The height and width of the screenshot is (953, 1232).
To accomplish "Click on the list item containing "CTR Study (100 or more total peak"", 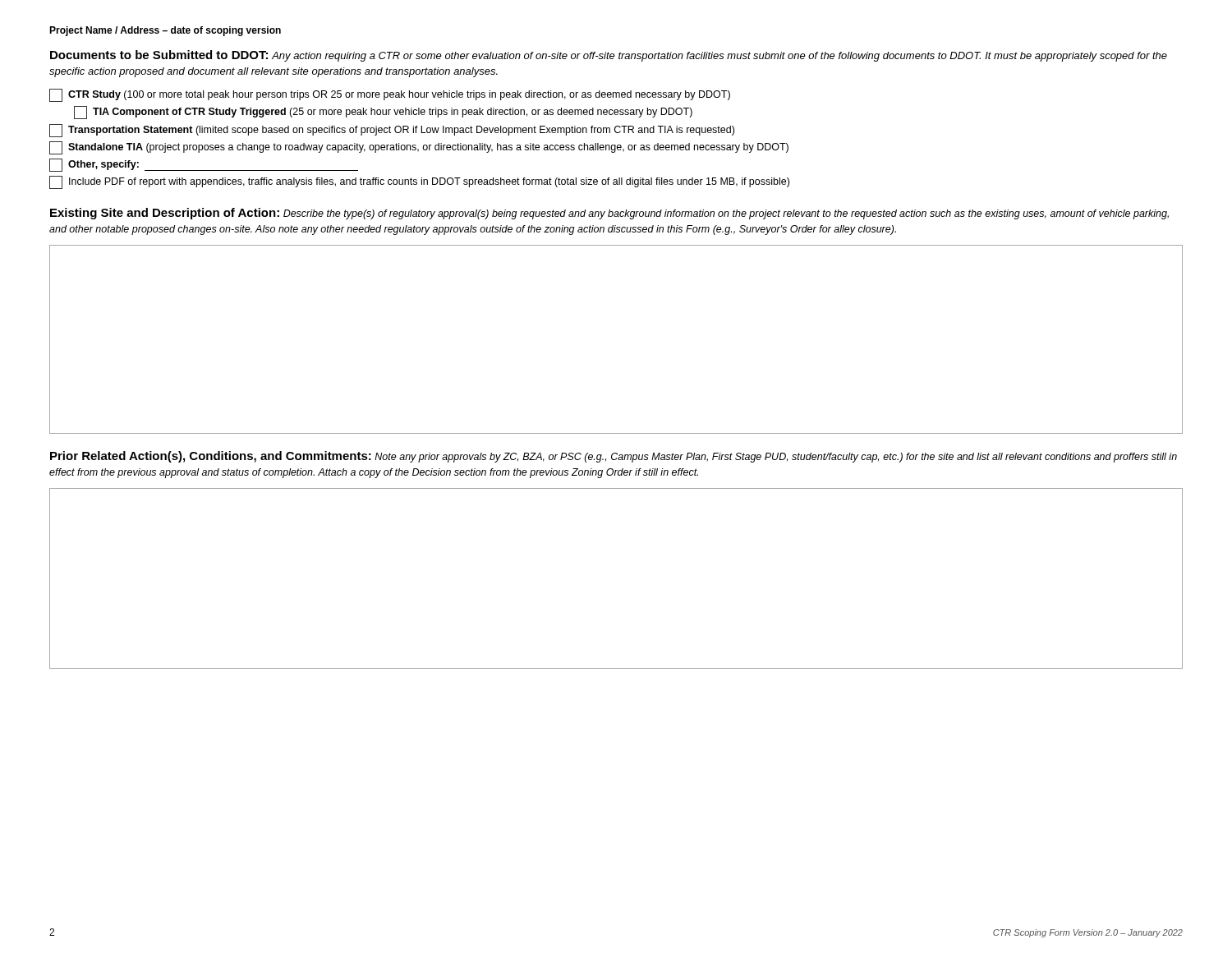I will pyautogui.click(x=616, y=95).
